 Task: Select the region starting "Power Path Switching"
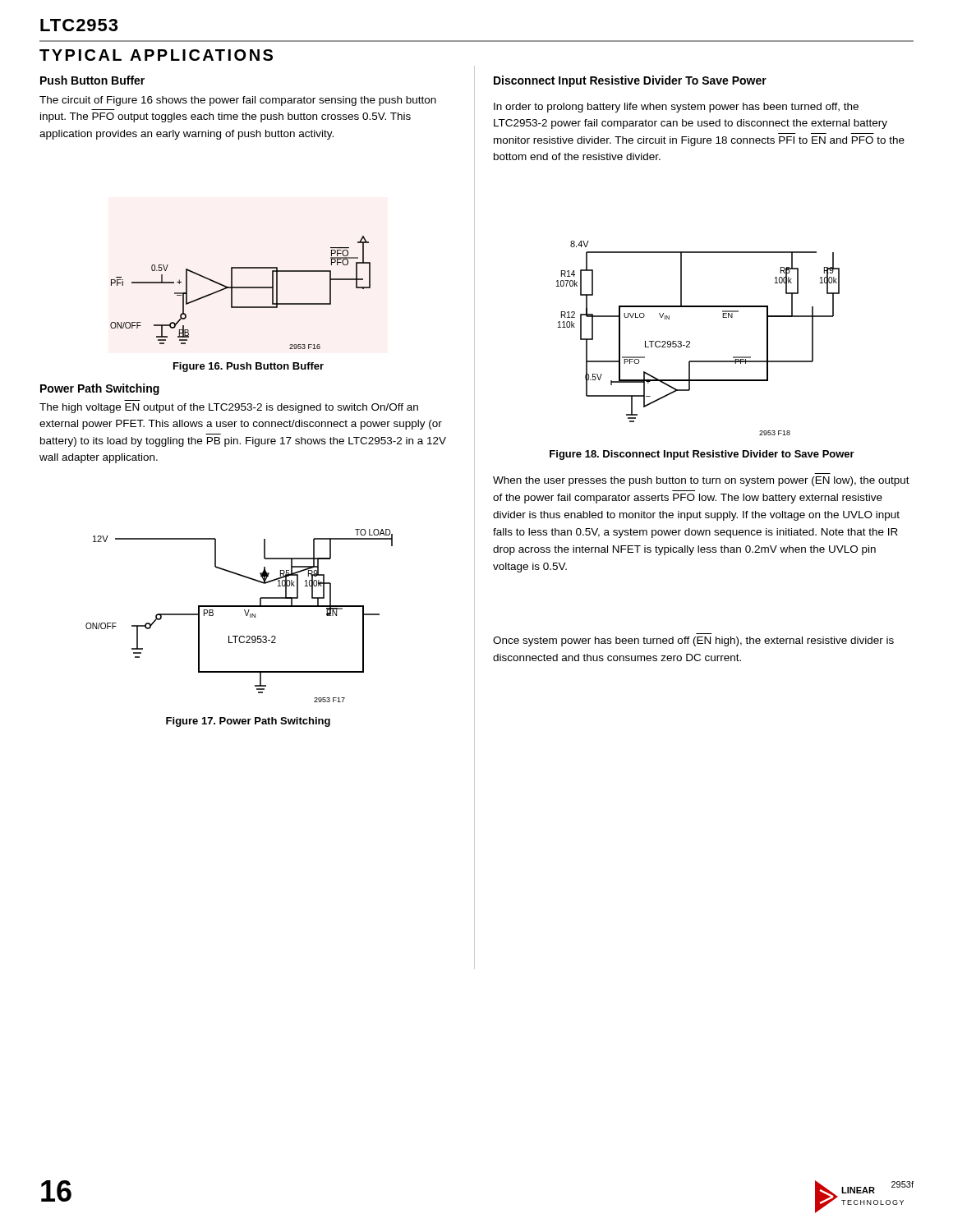pos(100,389)
